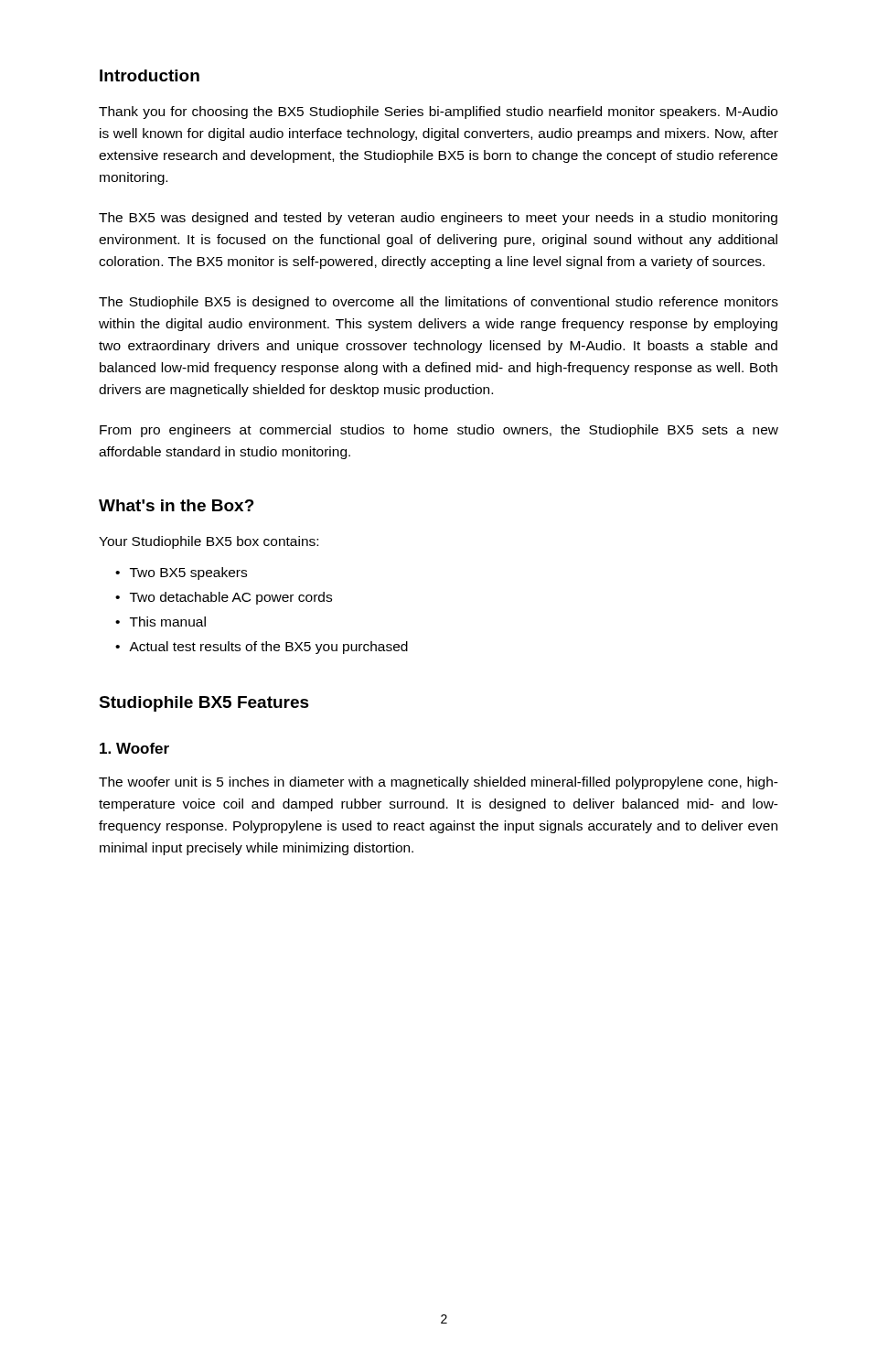Locate the text block with the text "The Studiophile BX5 is designed to"

point(438,345)
